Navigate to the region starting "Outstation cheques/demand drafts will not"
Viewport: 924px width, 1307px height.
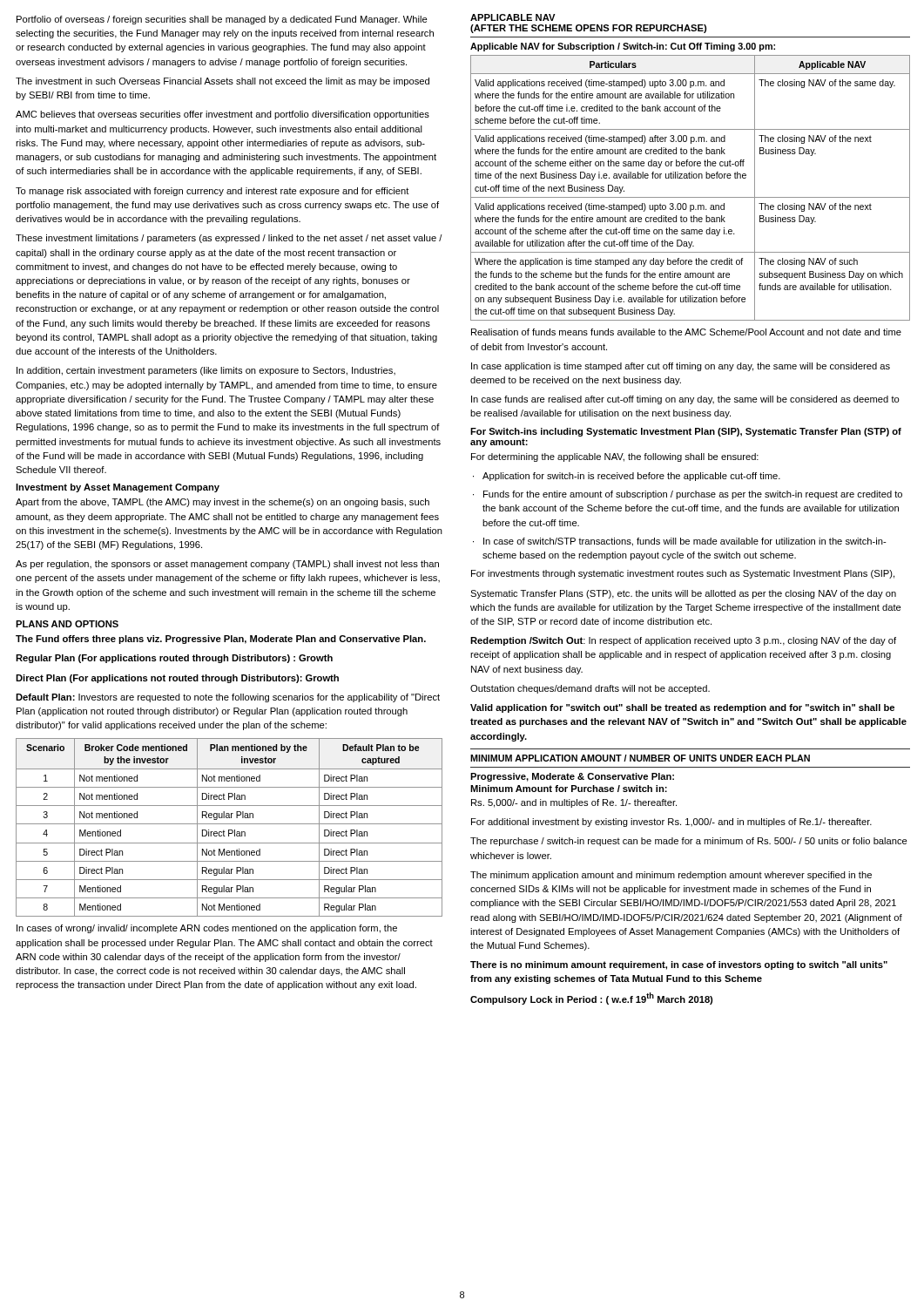[x=690, y=688]
